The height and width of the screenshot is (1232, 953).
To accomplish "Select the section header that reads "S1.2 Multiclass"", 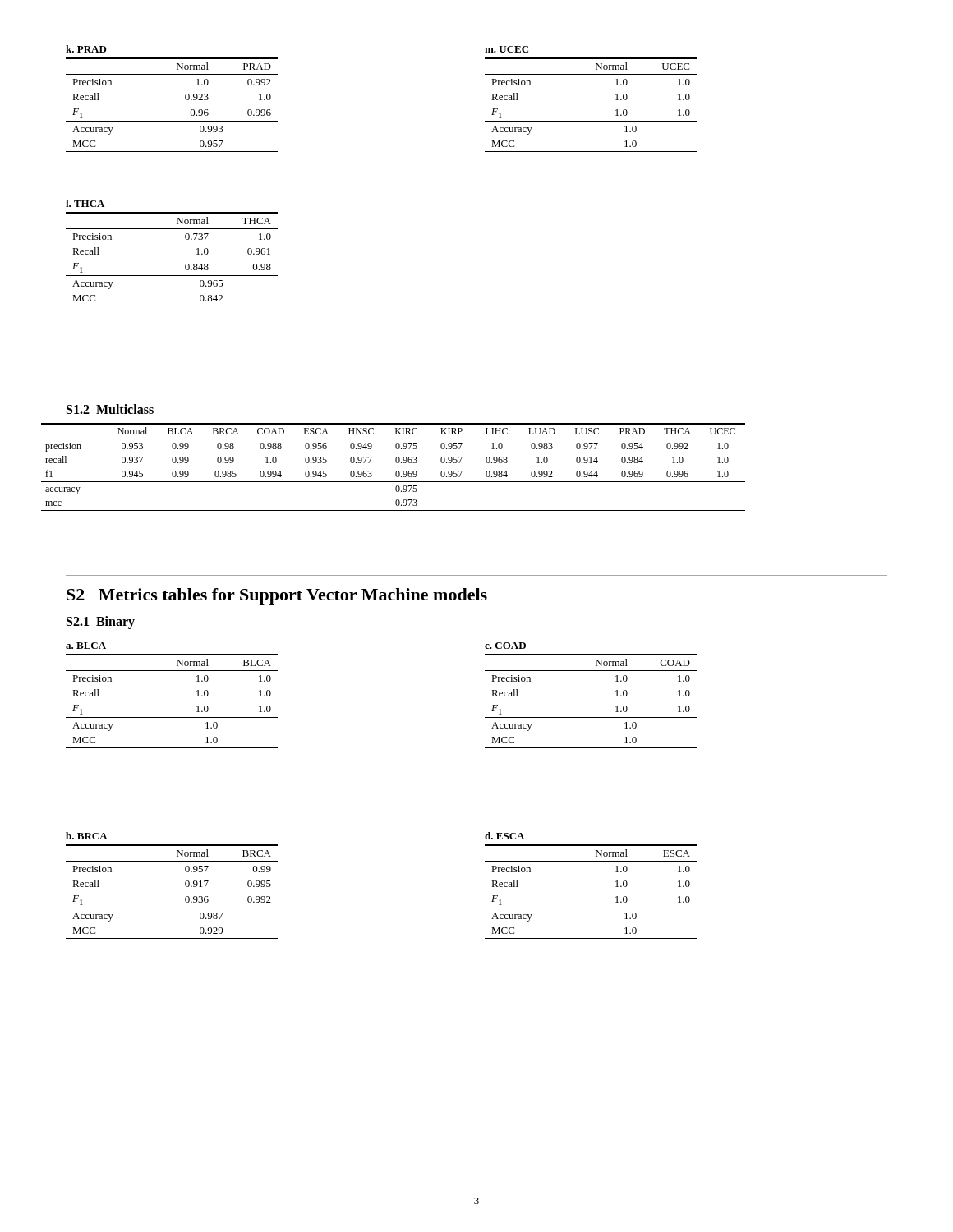I will pyautogui.click(x=110, y=409).
